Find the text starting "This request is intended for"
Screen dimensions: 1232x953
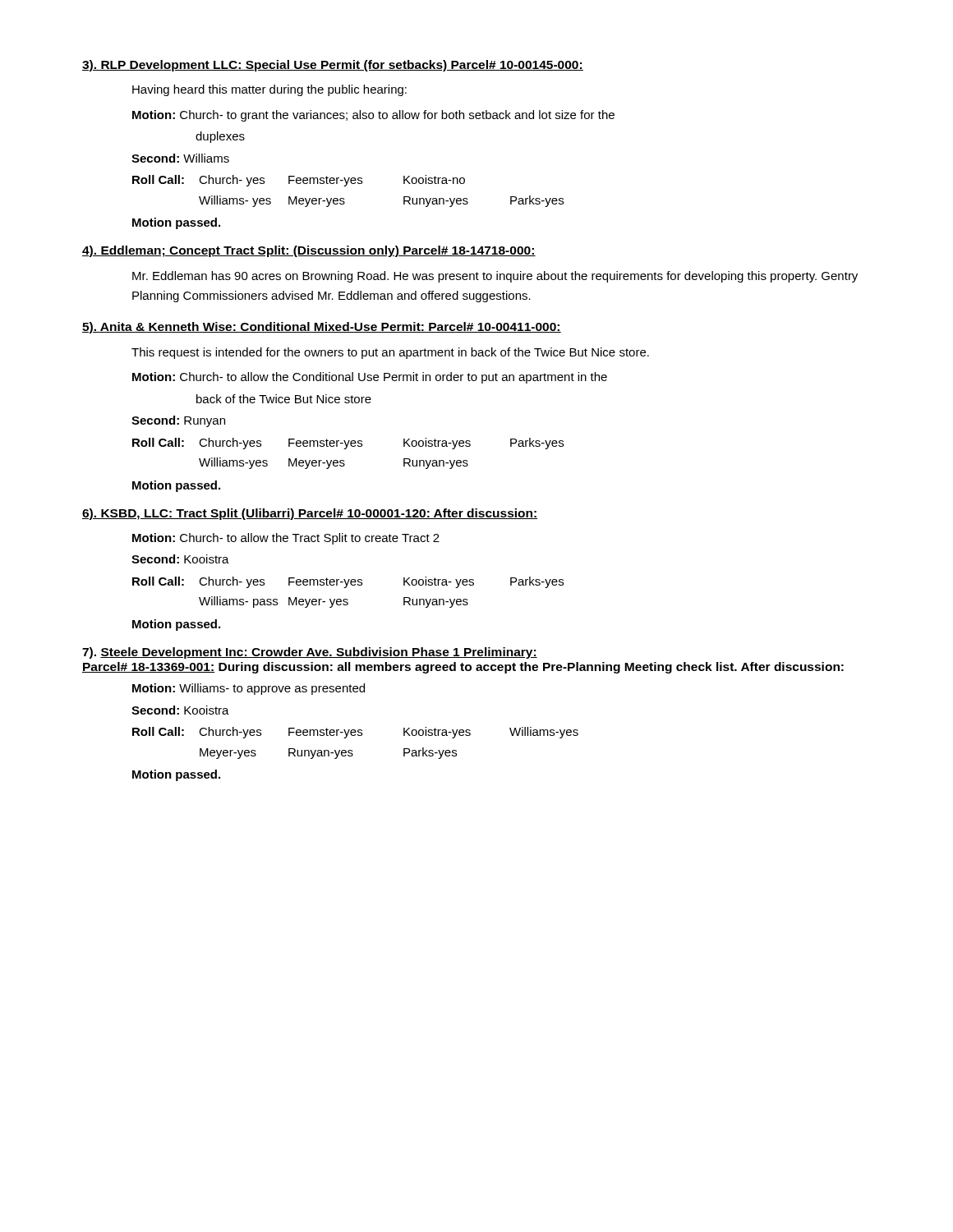tap(391, 352)
